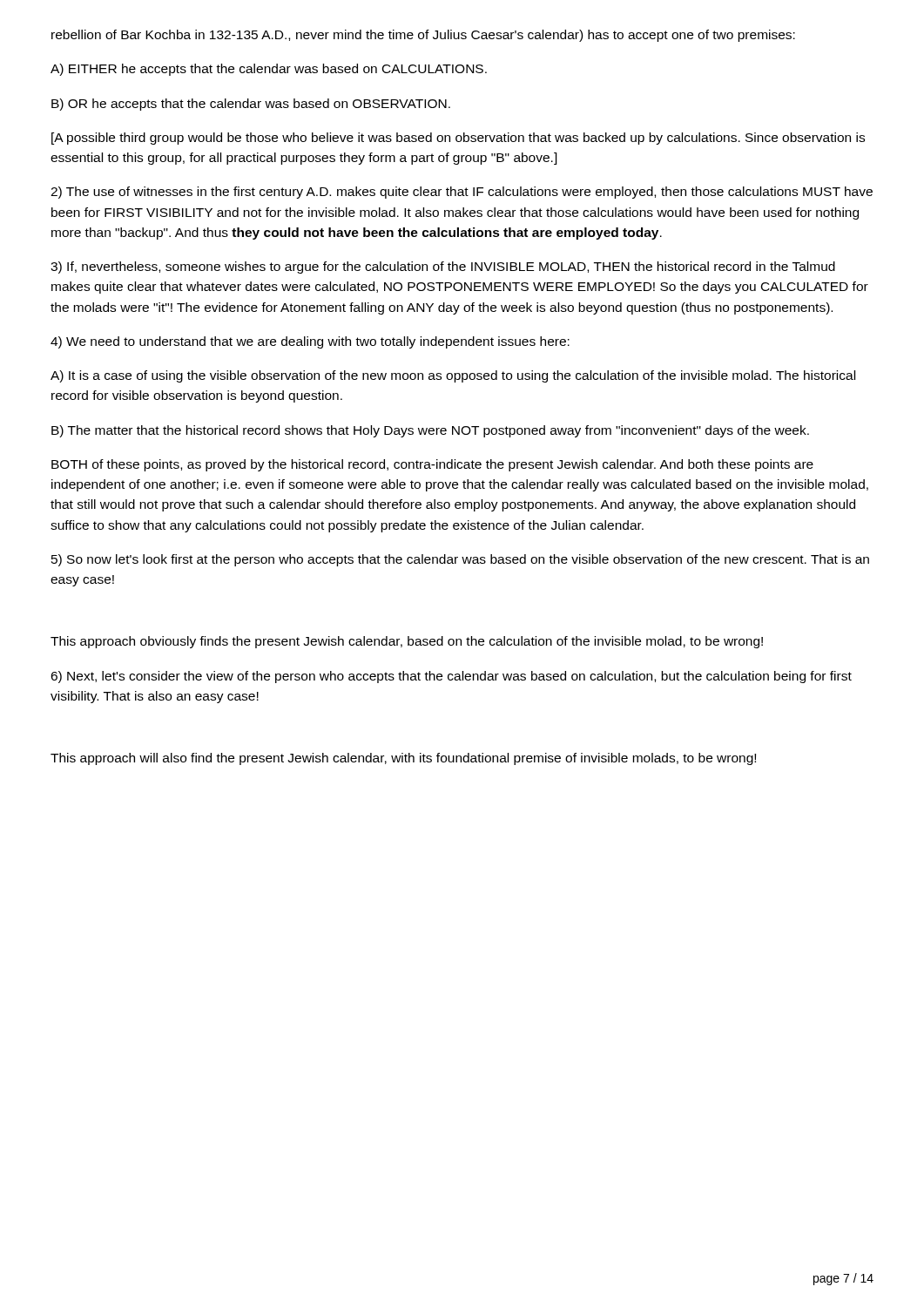Viewport: 924px width, 1307px height.
Task: Click on the element starting "This approach will also find the present"
Action: coord(404,758)
